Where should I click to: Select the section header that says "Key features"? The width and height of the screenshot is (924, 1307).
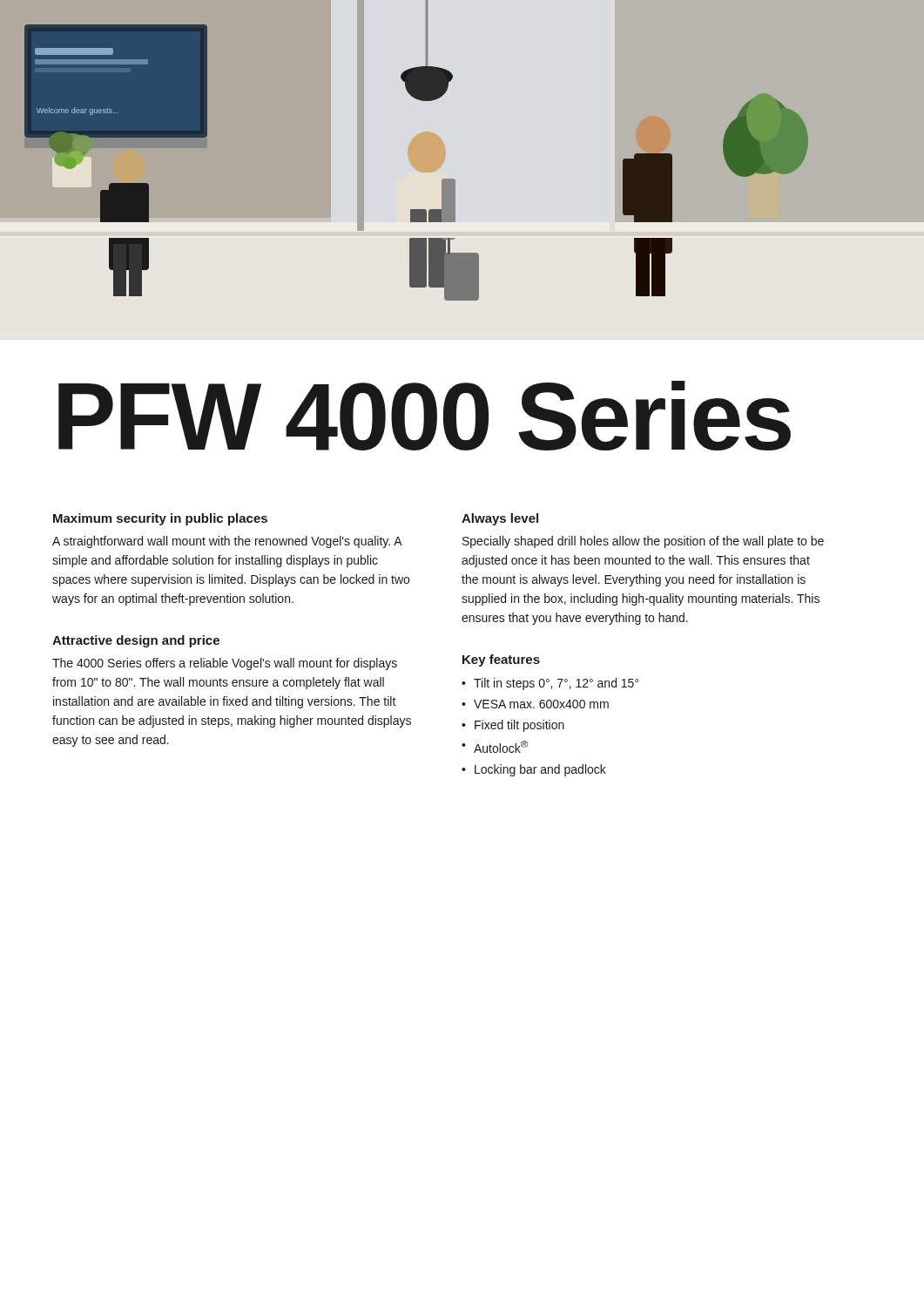(501, 659)
